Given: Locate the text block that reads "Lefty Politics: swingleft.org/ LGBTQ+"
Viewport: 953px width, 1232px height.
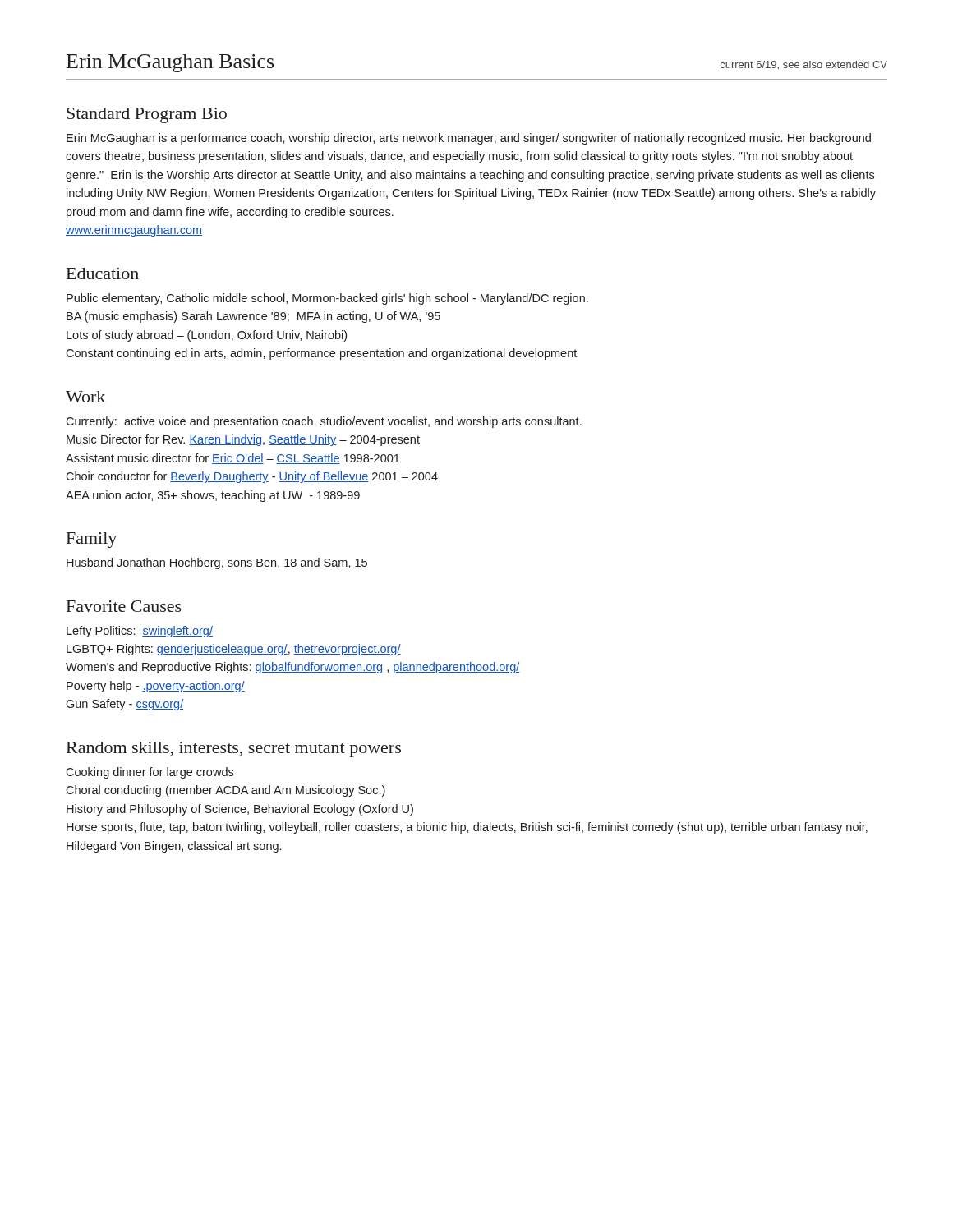Looking at the screenshot, I should coord(476,667).
